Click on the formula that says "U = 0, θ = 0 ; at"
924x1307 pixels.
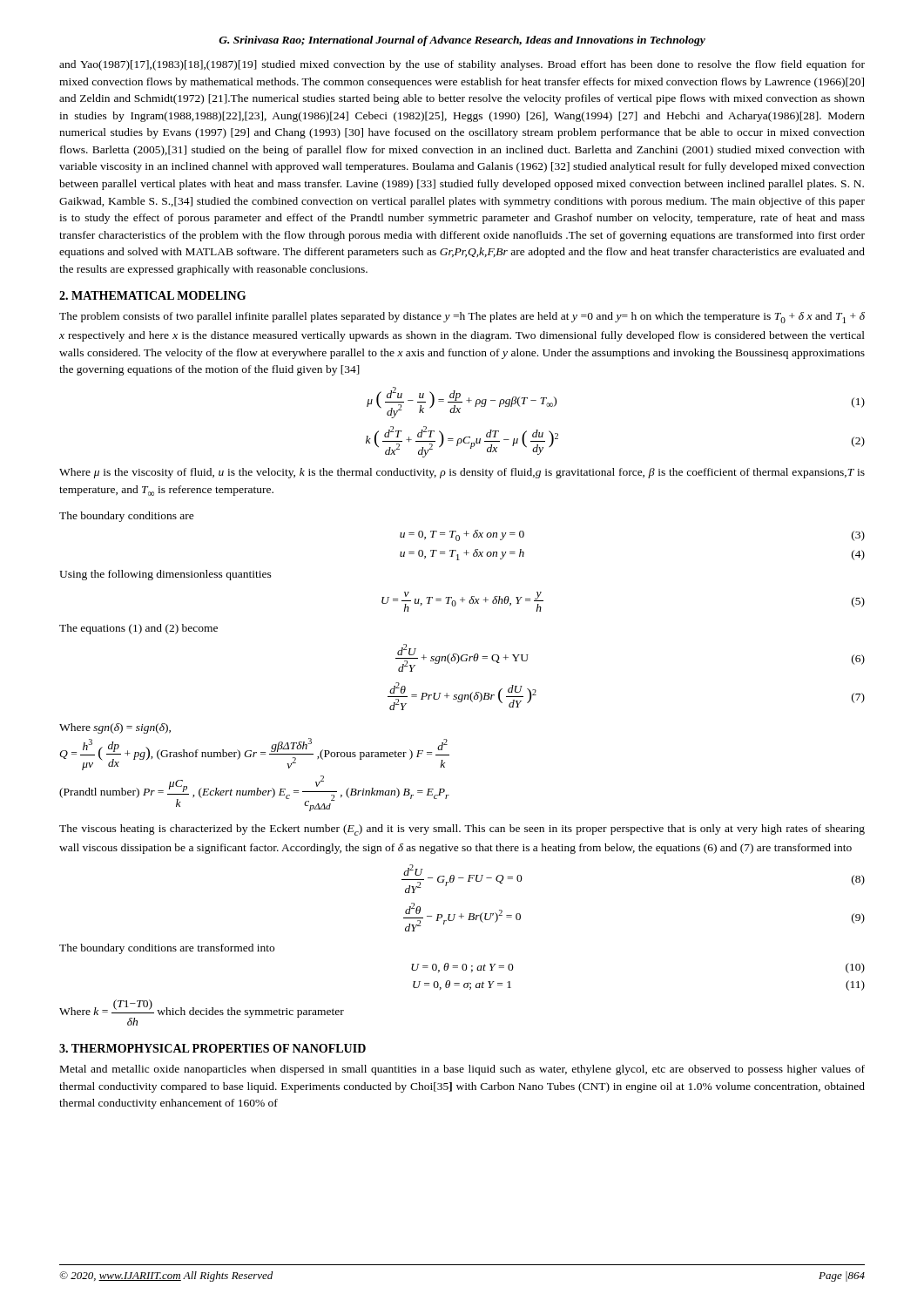(x=465, y=969)
